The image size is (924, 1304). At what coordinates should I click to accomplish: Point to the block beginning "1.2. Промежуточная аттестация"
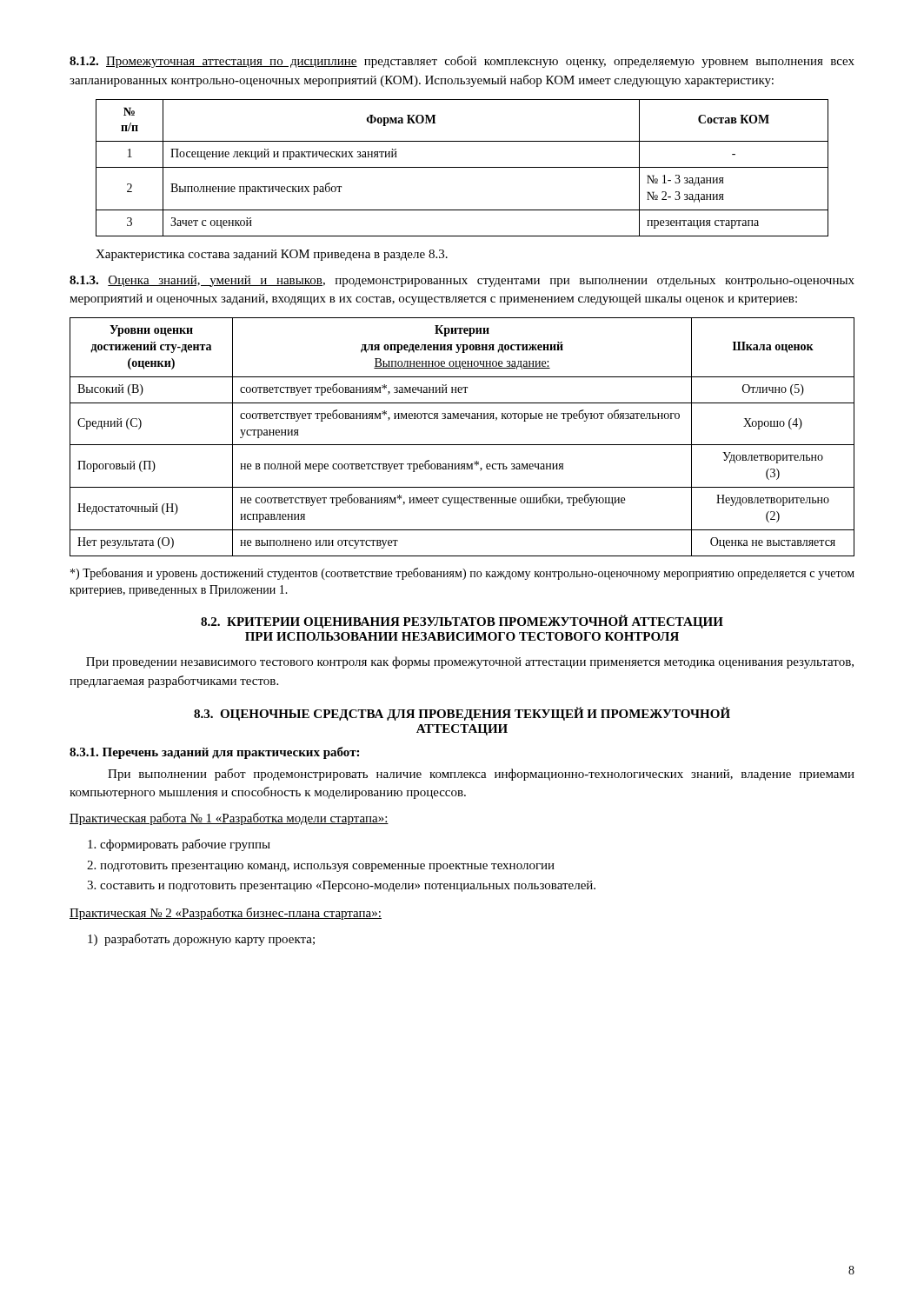point(462,71)
